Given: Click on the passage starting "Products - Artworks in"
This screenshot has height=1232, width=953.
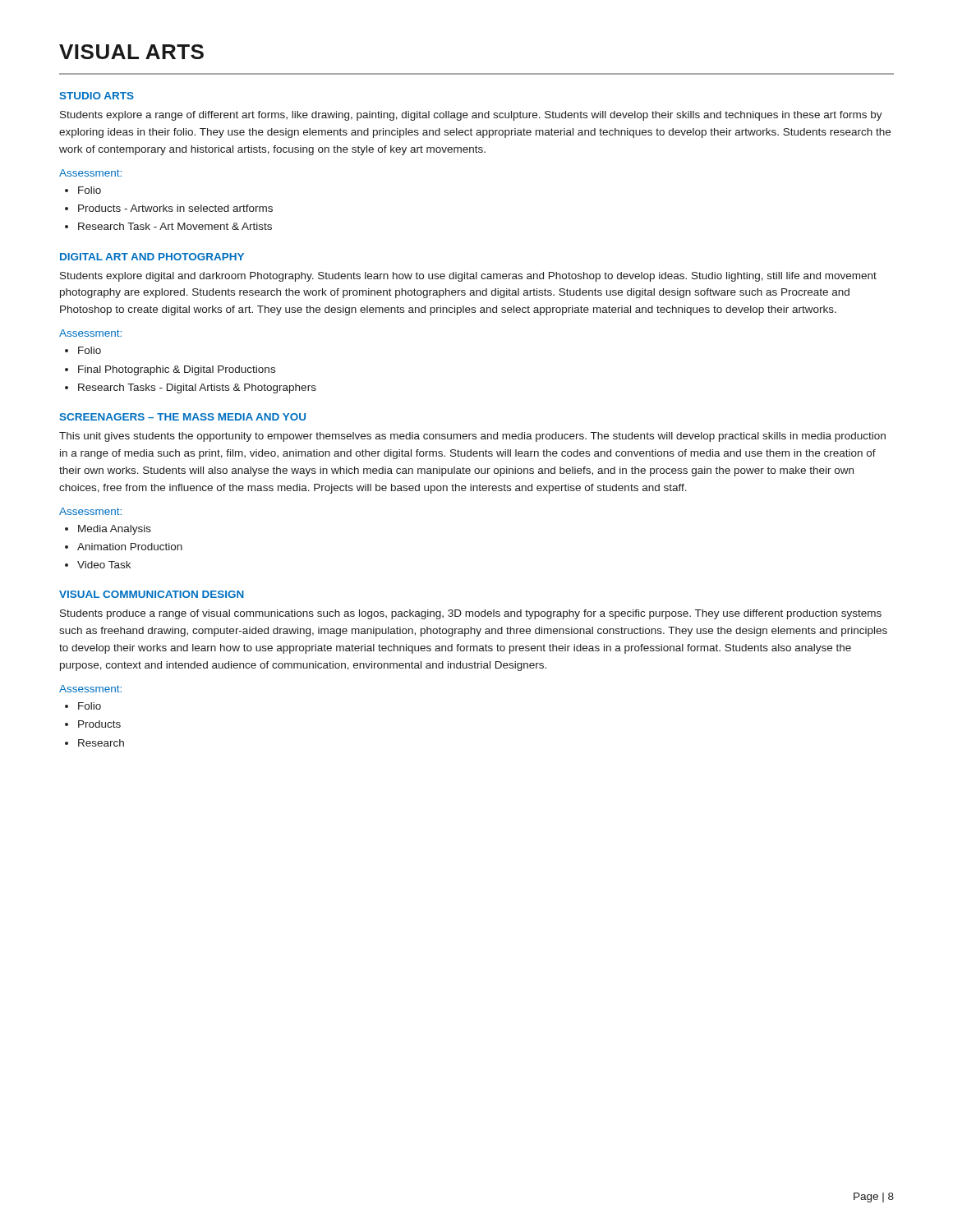Looking at the screenshot, I should click(175, 208).
